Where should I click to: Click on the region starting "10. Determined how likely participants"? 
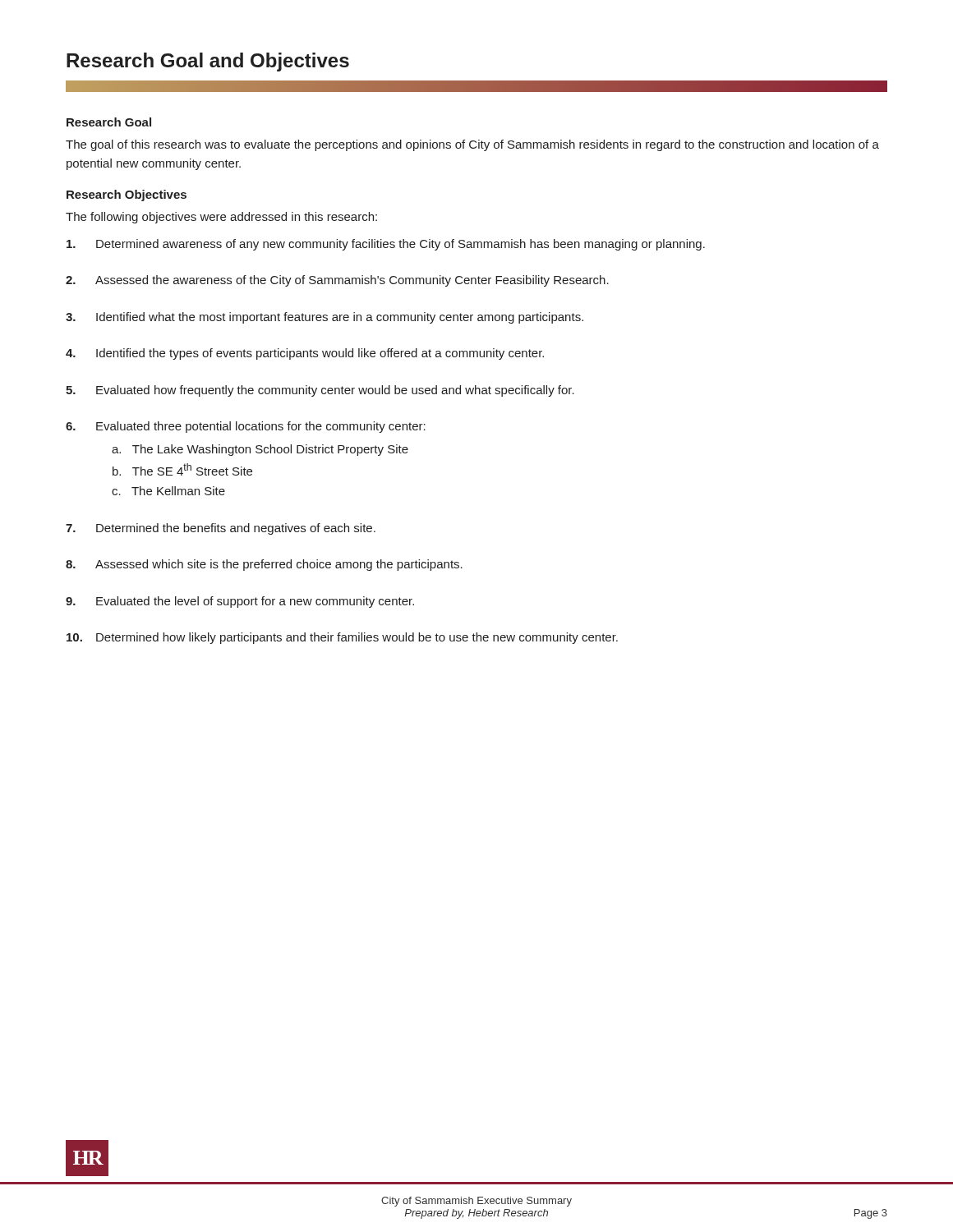pos(476,638)
